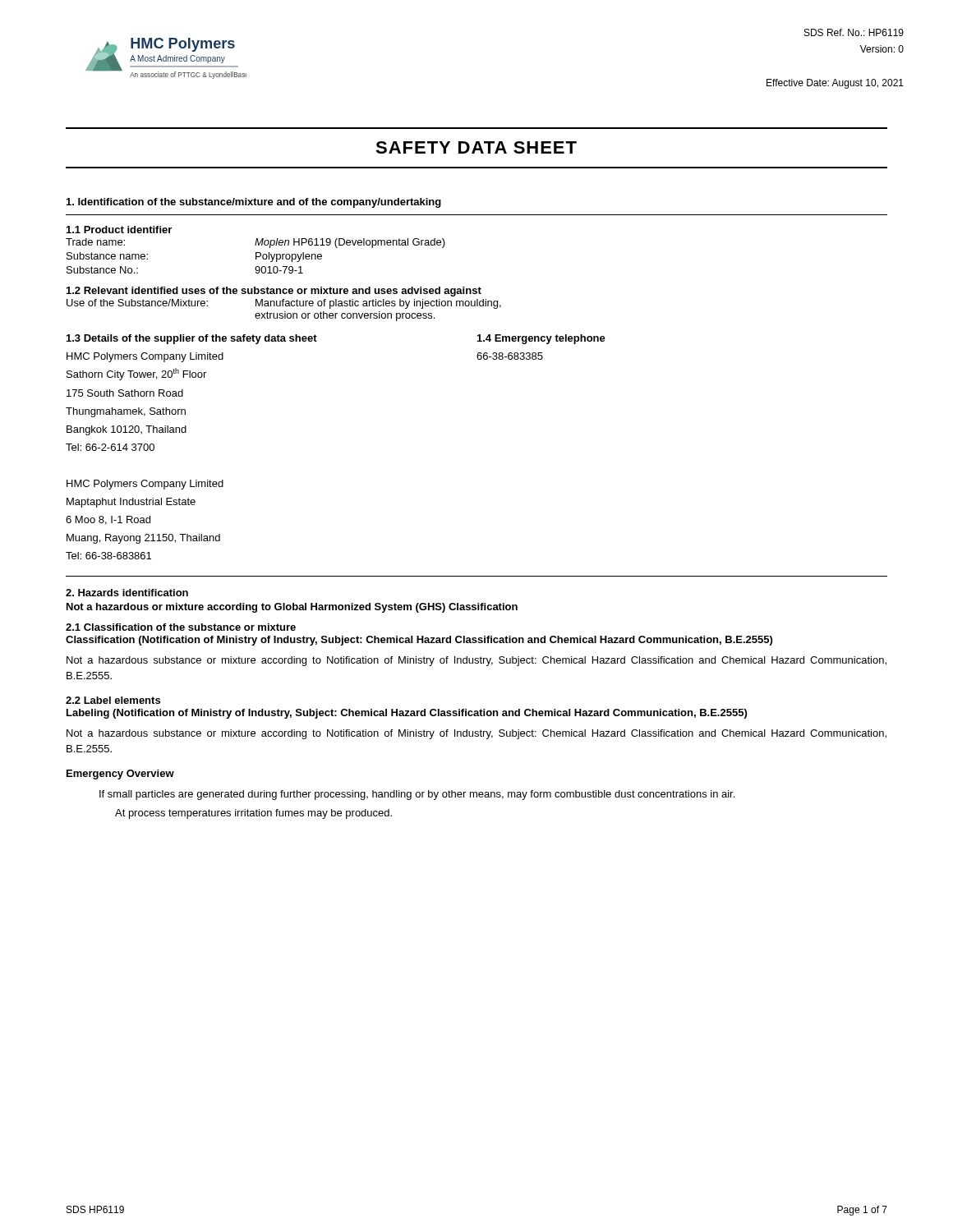Find the passage starting "At process temperatures irritation fumes may be"
953x1232 pixels.
(x=254, y=813)
